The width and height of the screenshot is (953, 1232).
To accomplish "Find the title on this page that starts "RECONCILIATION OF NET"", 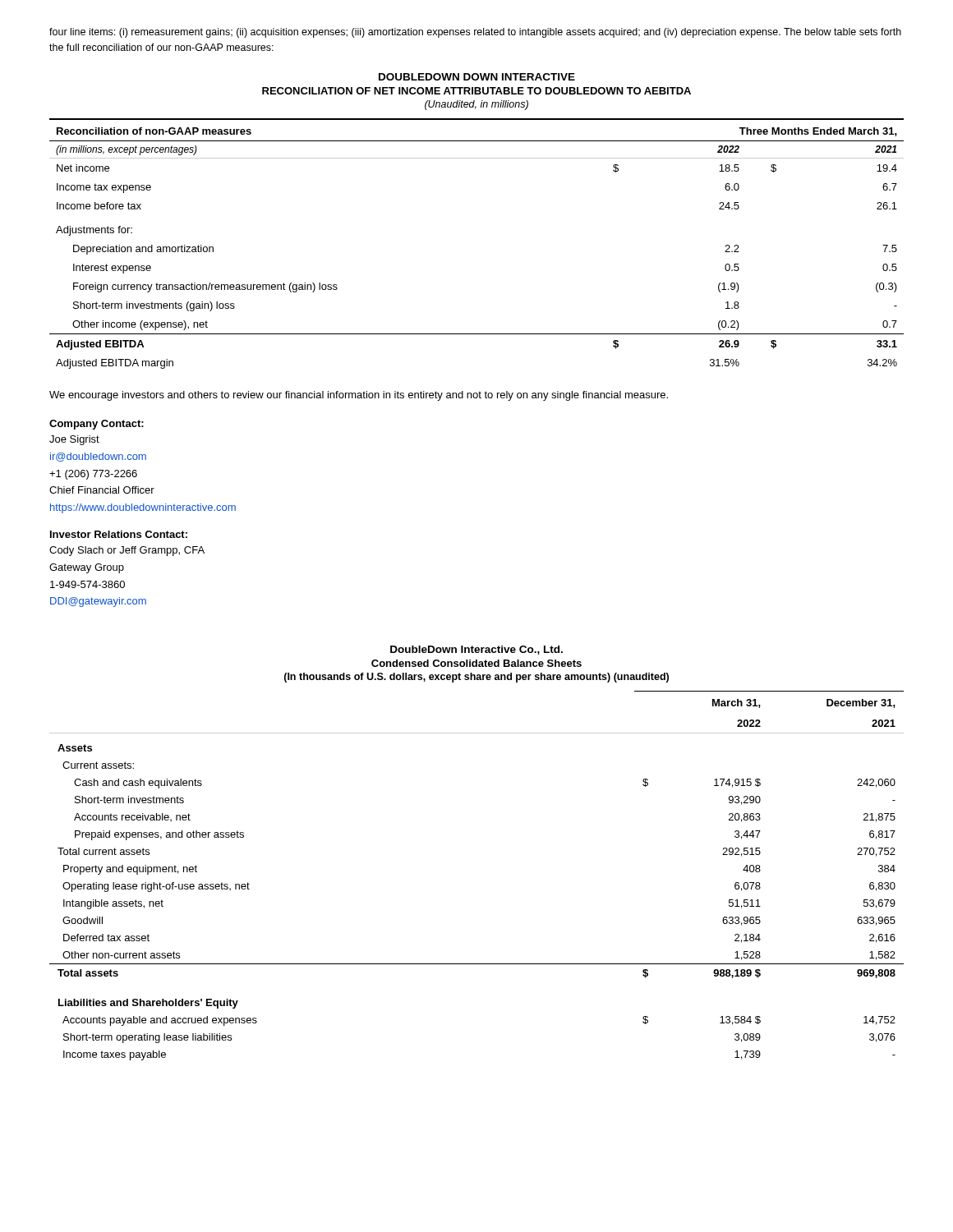I will pyautogui.click(x=476, y=90).
